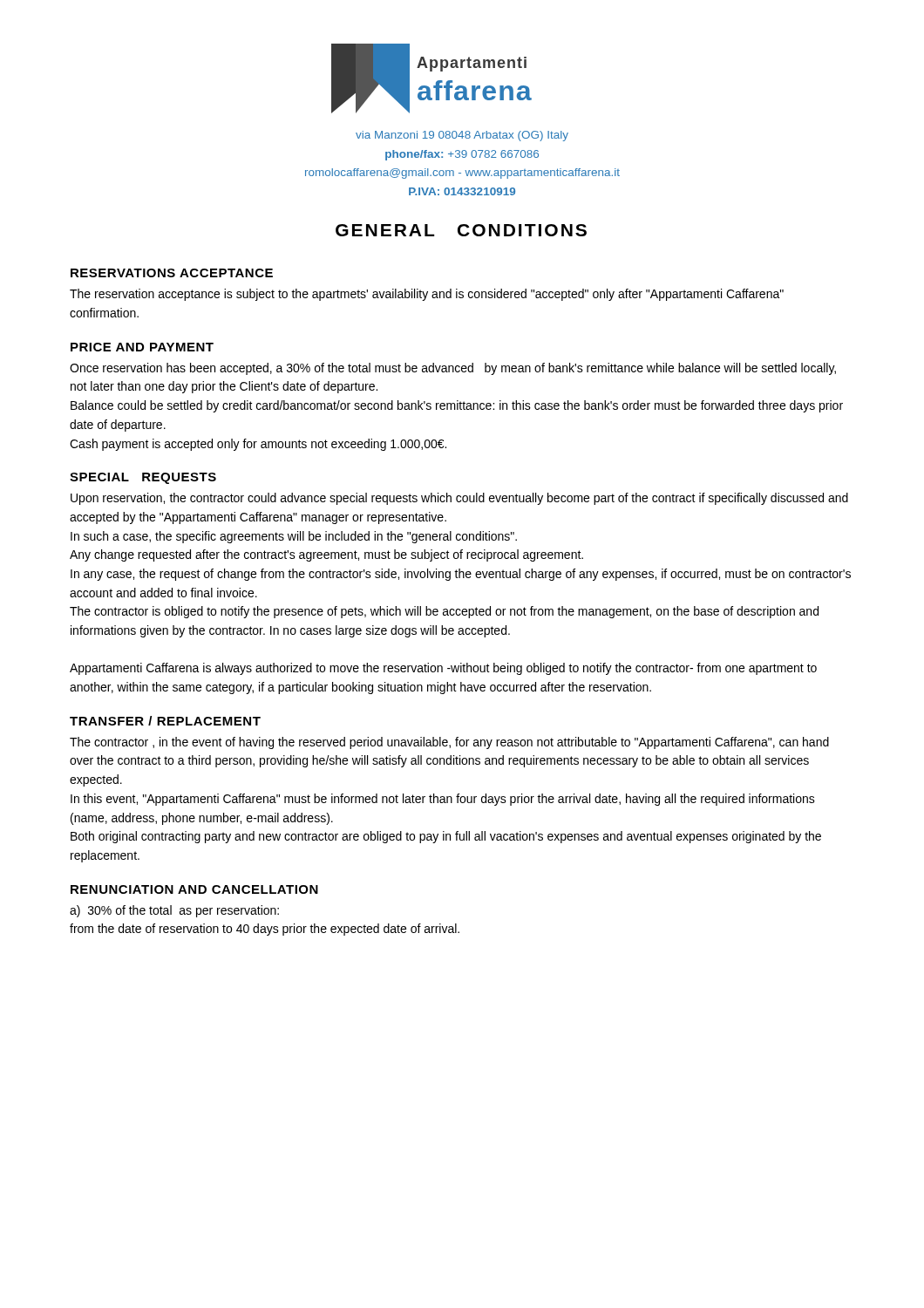Find the logo

point(462,78)
